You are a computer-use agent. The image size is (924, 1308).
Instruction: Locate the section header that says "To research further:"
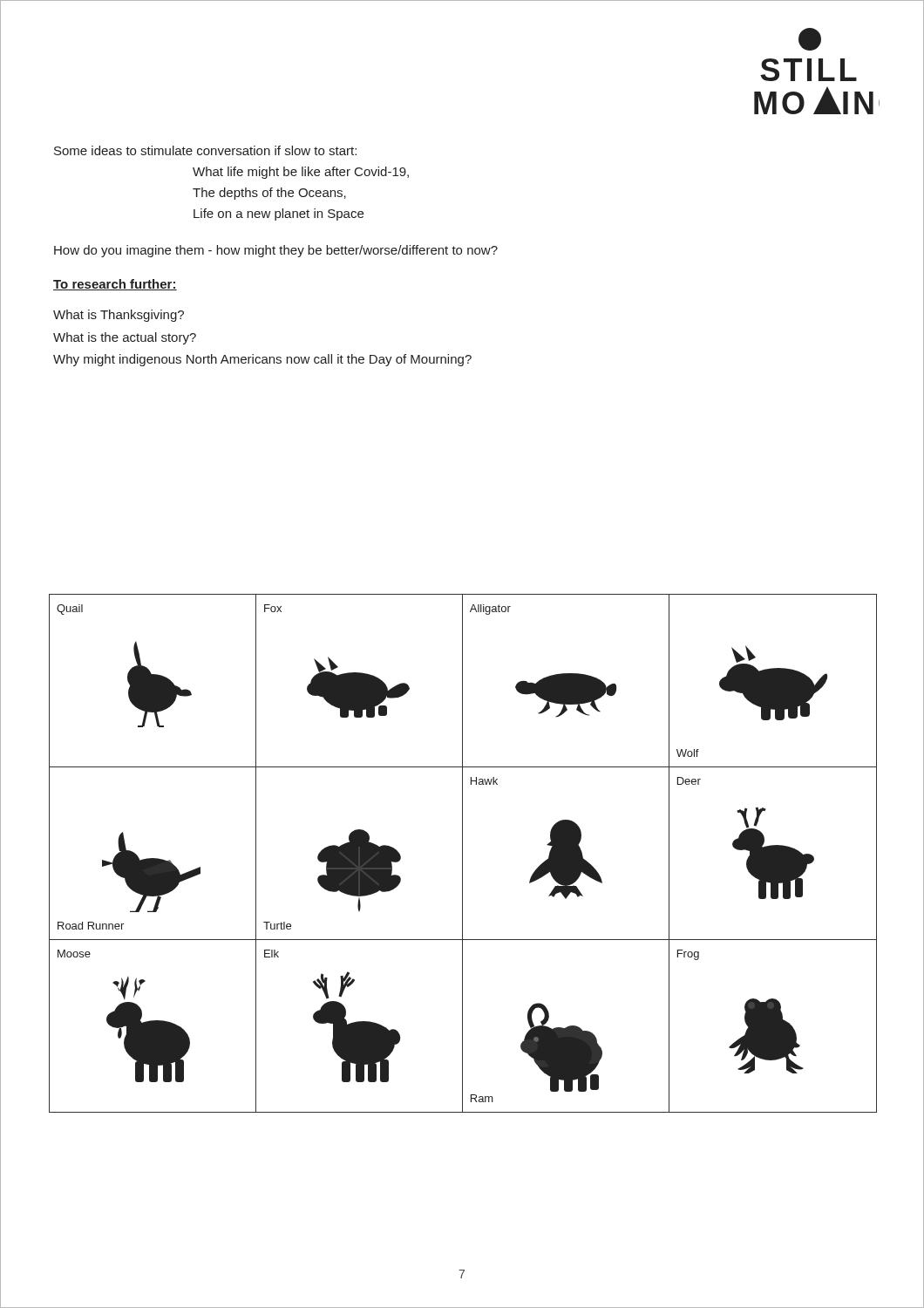115,284
